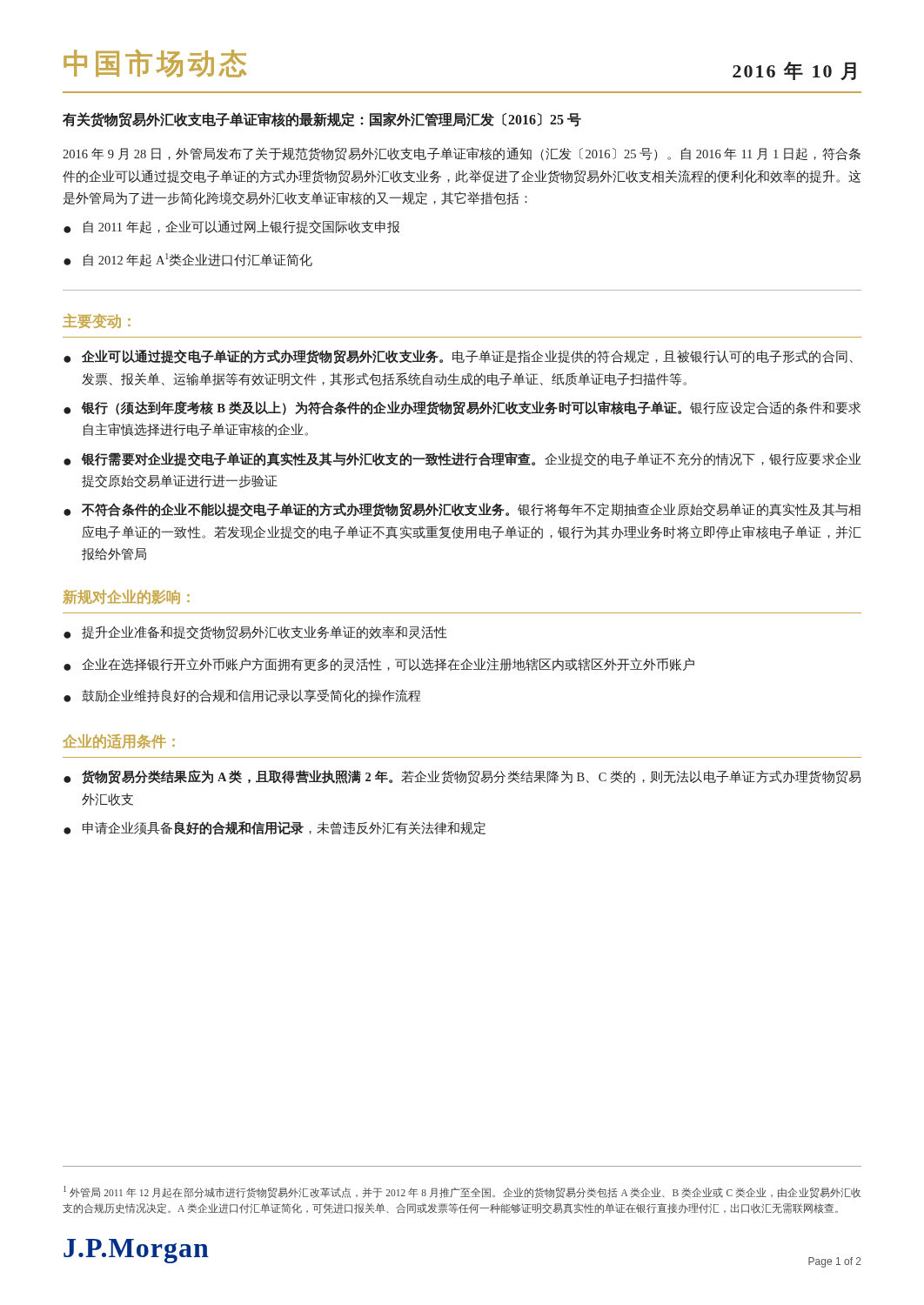Click on the list item with the text "● 不符合条件的企业不能以提交电子单证的方式办理货物贸易外汇收支业务。银行将每年不定期抽查企业原始交易单证的真实性及其与相应电子单证的一致性。若发现企业提交的电子单证不真实或重复使用电子单证的，银行为其办理业务时将立即停止审核电子单证，并汇报给外管局"
924x1305 pixels.
[x=462, y=533]
